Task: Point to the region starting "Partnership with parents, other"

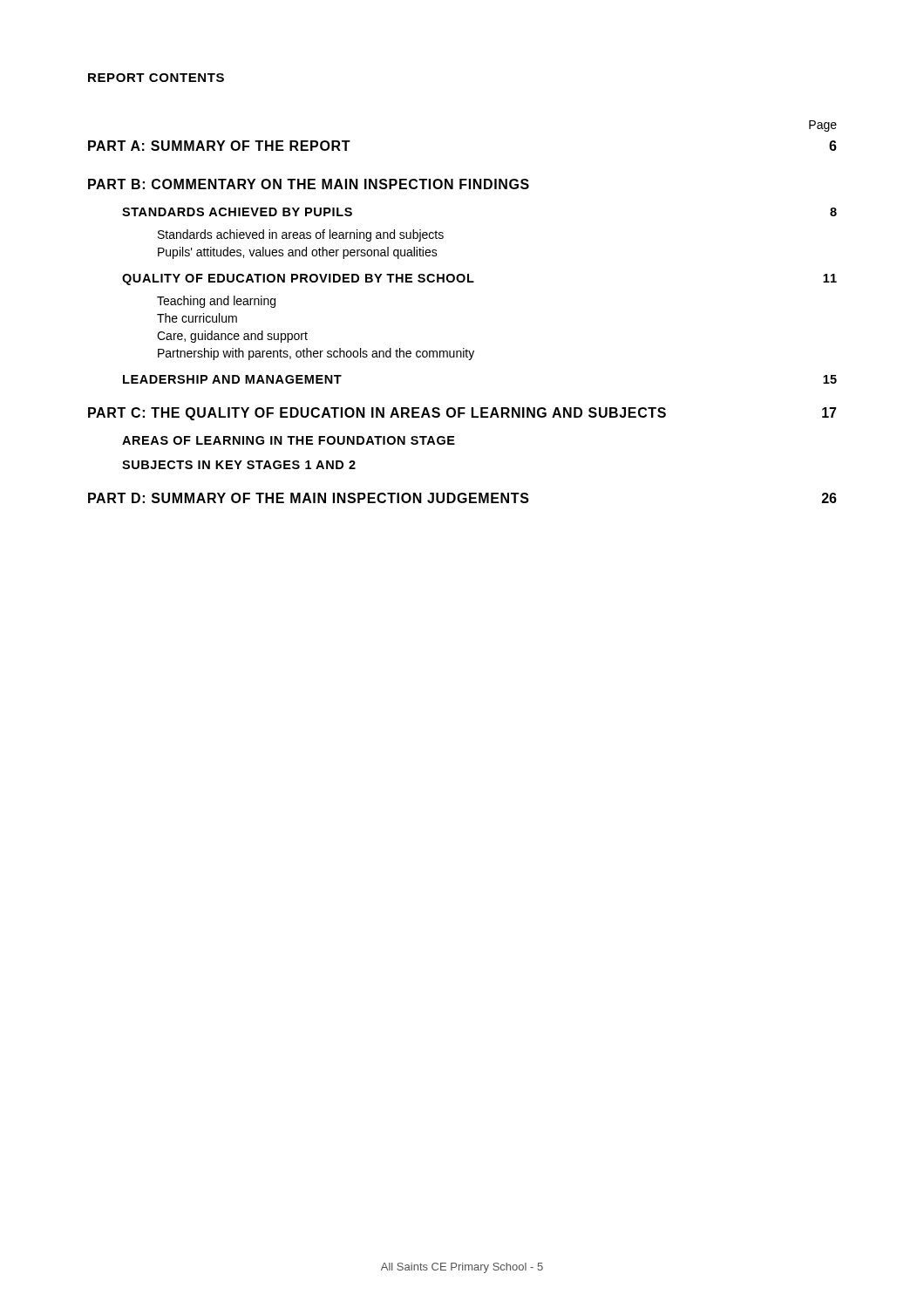Action: (x=316, y=353)
